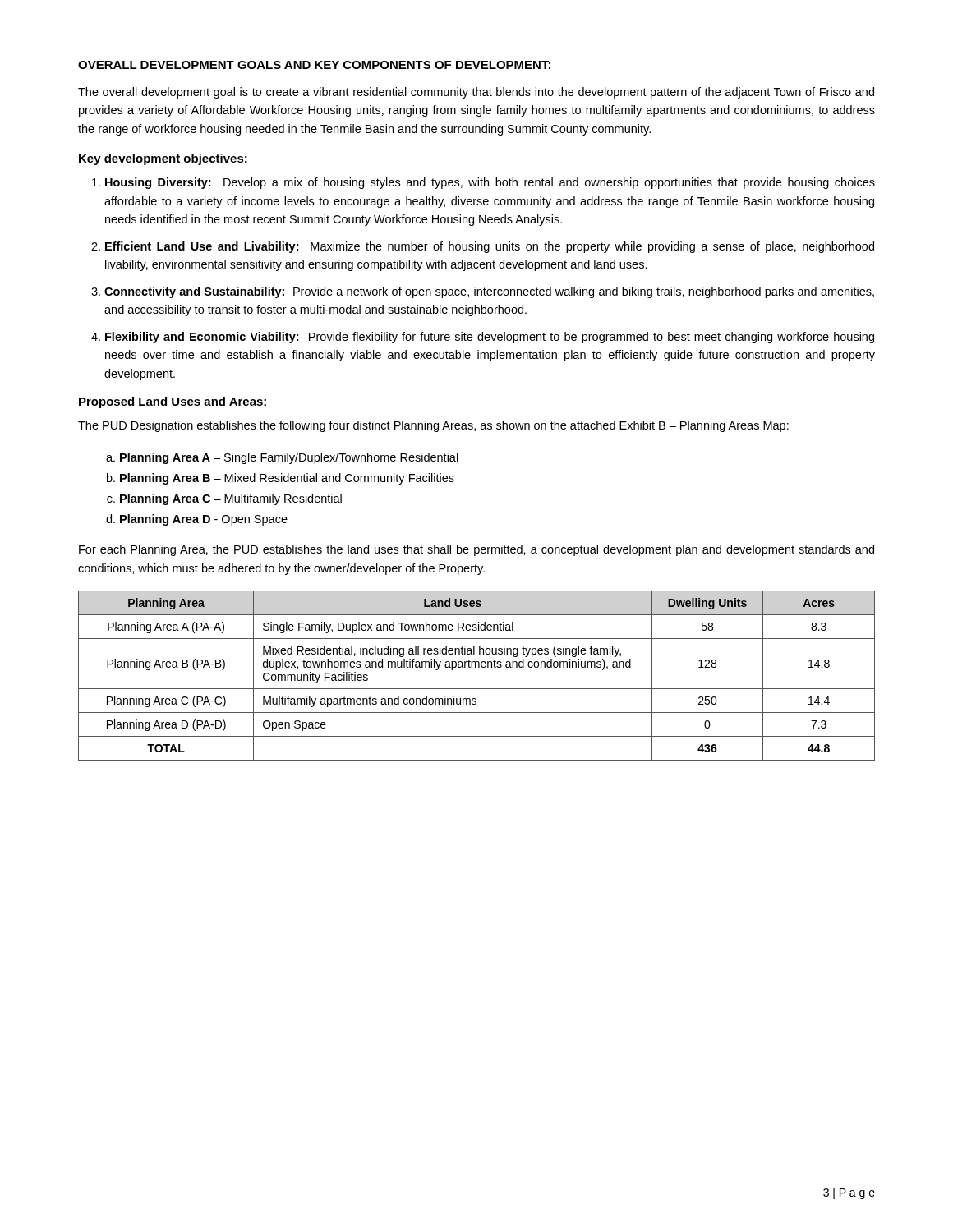Image resolution: width=953 pixels, height=1232 pixels.
Task: Find the list item that reads "Planning Area C – Multifamily Residential"
Action: coord(231,499)
